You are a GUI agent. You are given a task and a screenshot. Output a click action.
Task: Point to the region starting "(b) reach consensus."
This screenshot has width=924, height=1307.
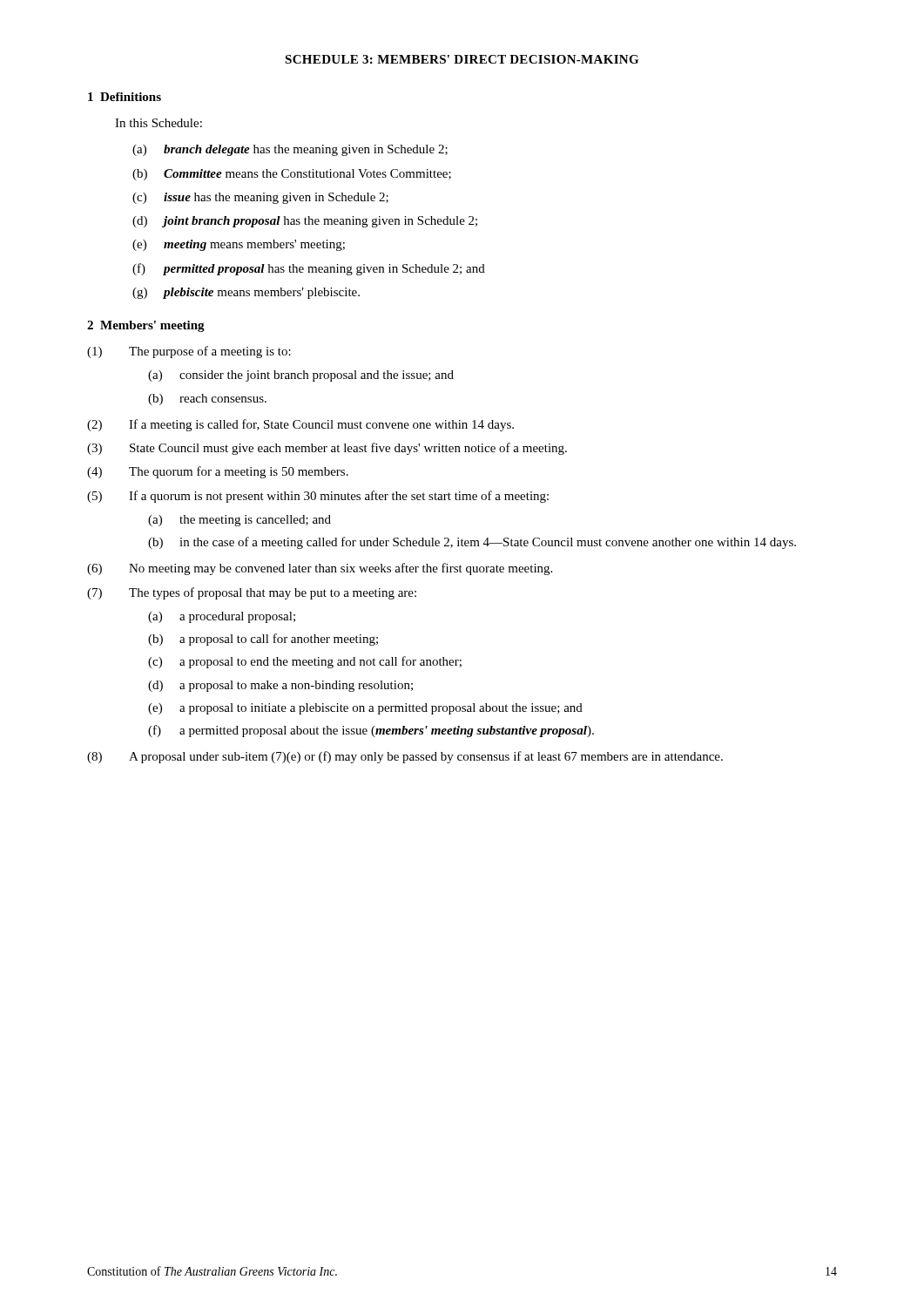(208, 398)
